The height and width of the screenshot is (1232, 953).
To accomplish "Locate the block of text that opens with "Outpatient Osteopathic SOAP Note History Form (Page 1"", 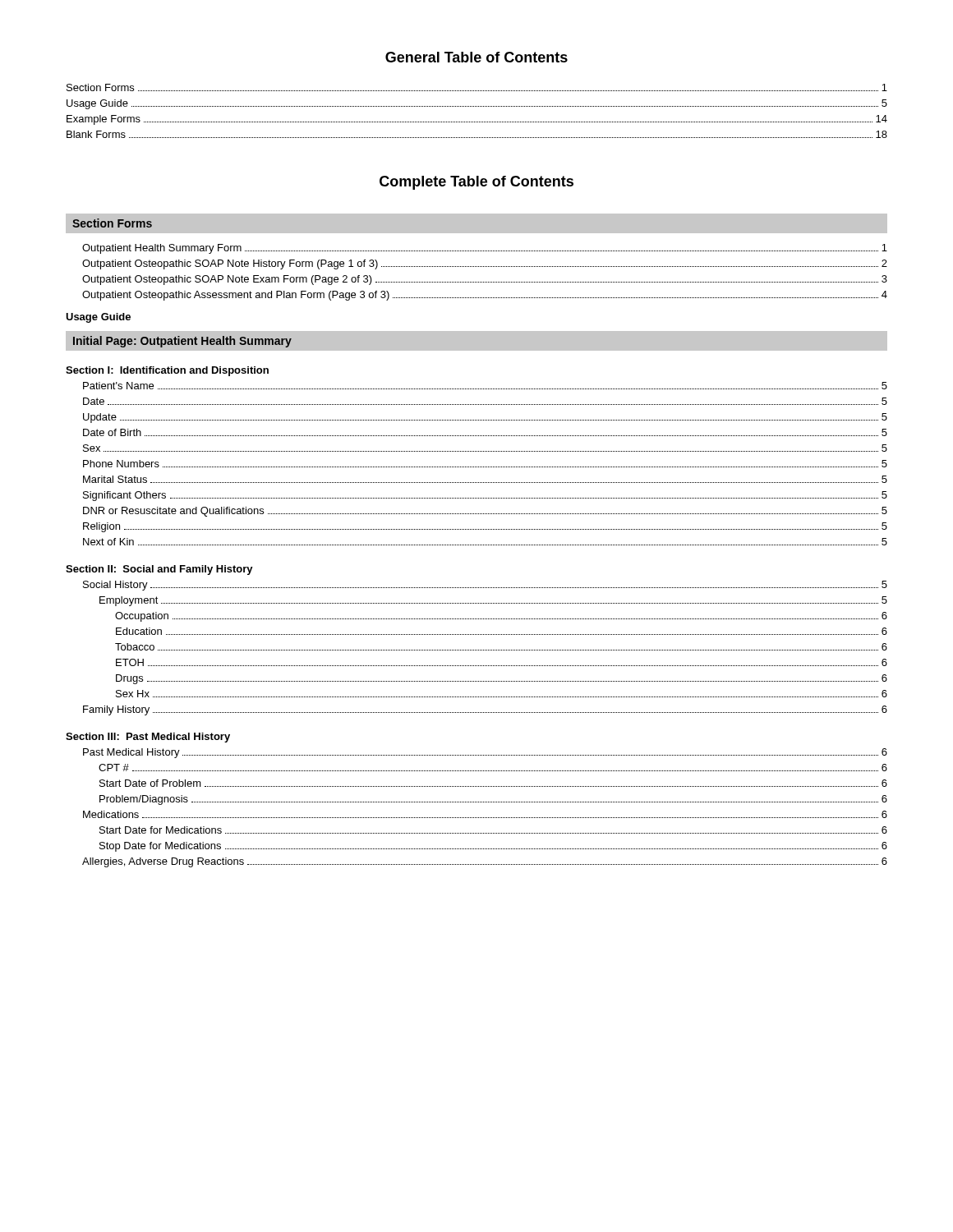I will (x=485, y=263).
